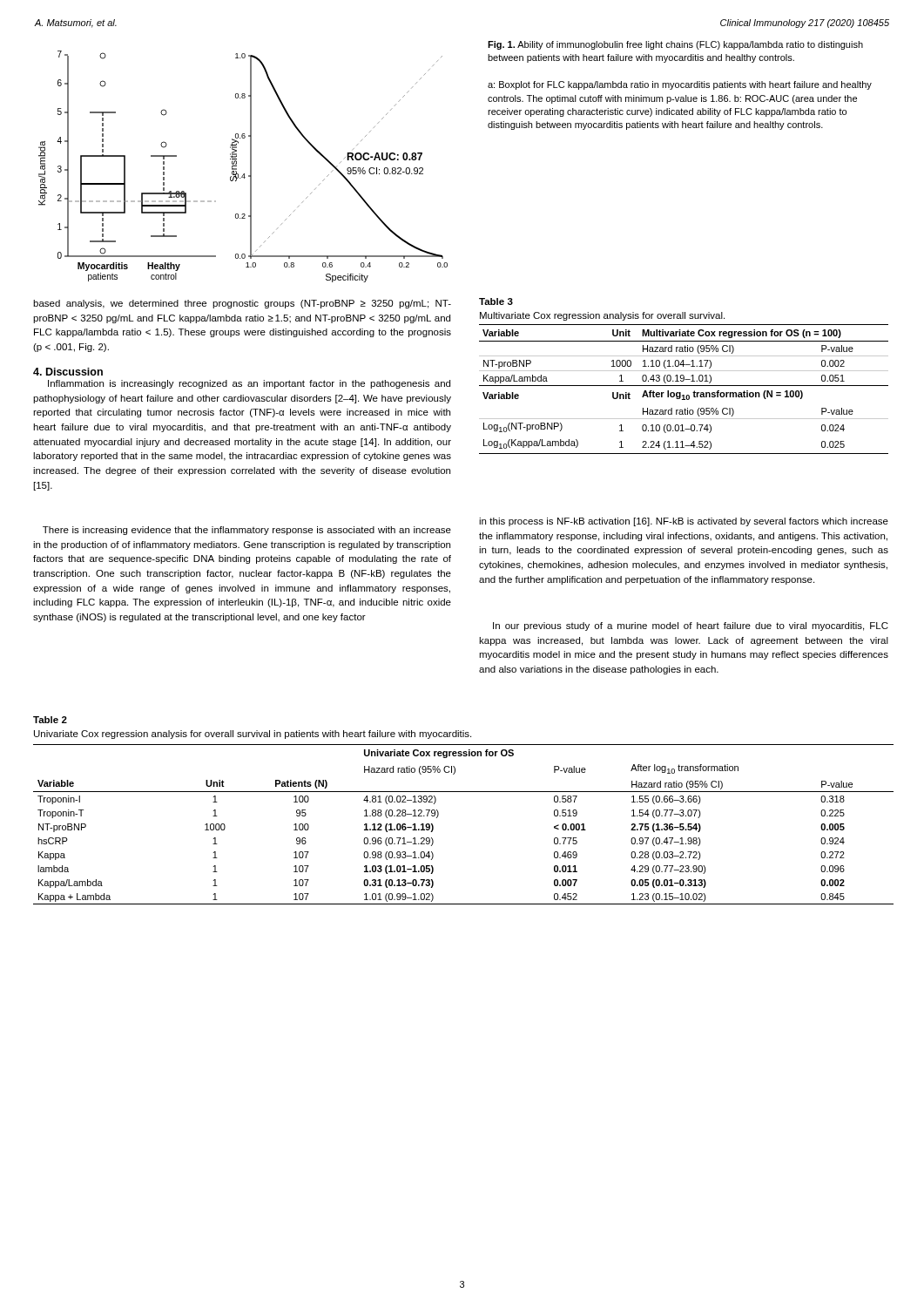Point to the region starting "in this process is NF-kB activation [16]. NF-kB"
The image size is (924, 1307).
[684, 550]
